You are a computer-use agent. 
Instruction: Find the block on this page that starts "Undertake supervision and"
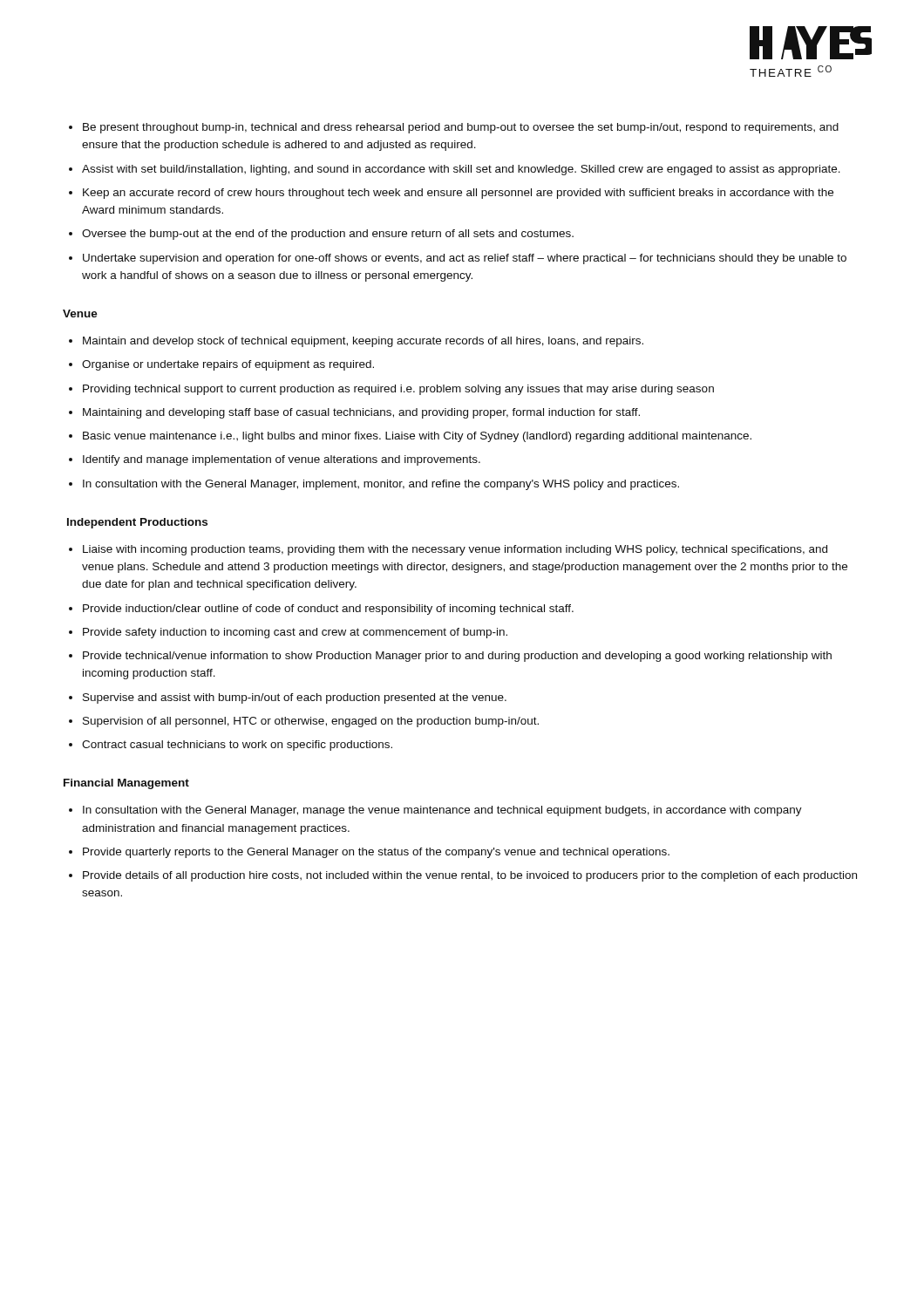464,266
